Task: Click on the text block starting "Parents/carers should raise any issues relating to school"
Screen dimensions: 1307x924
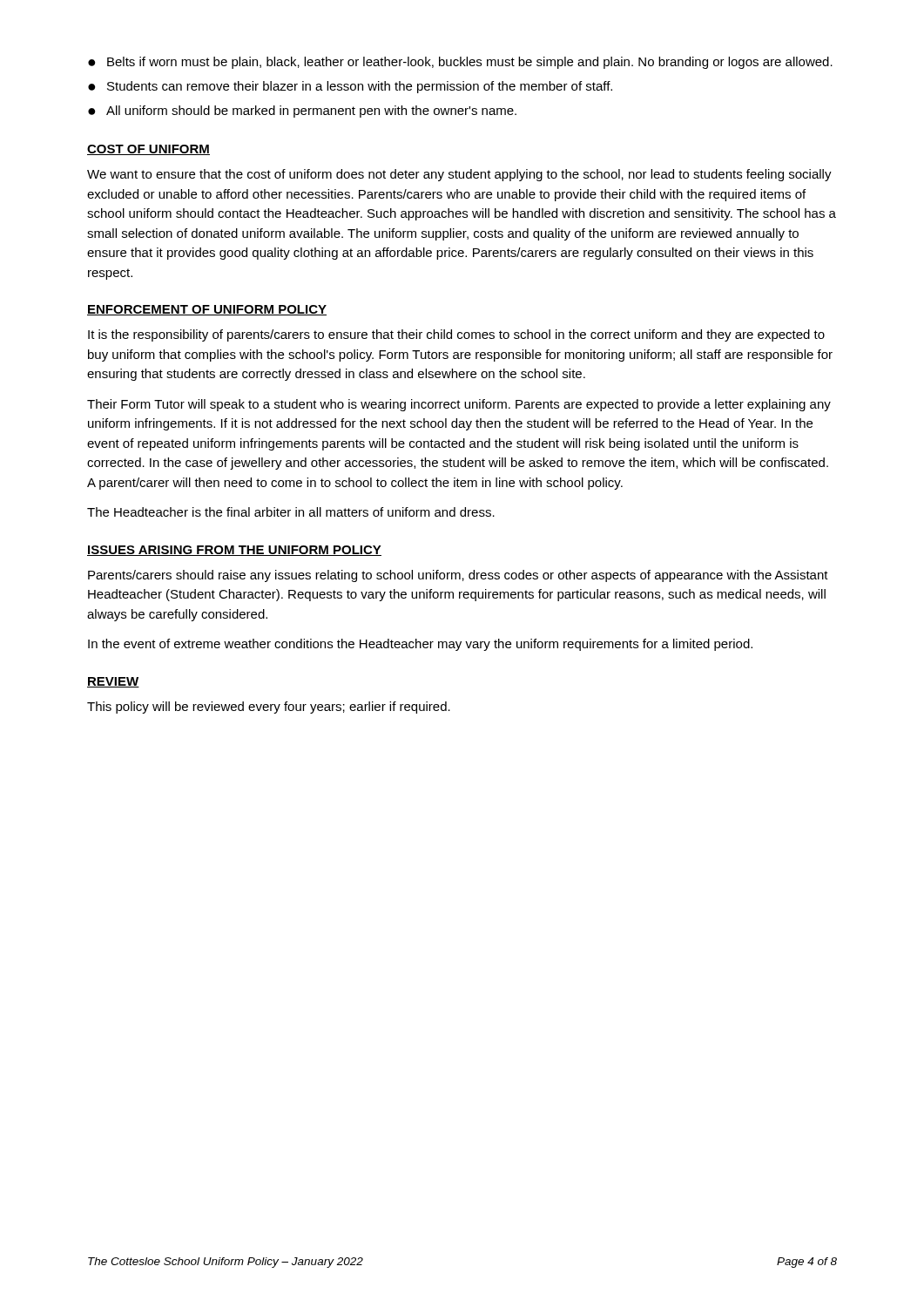Action: click(x=457, y=594)
